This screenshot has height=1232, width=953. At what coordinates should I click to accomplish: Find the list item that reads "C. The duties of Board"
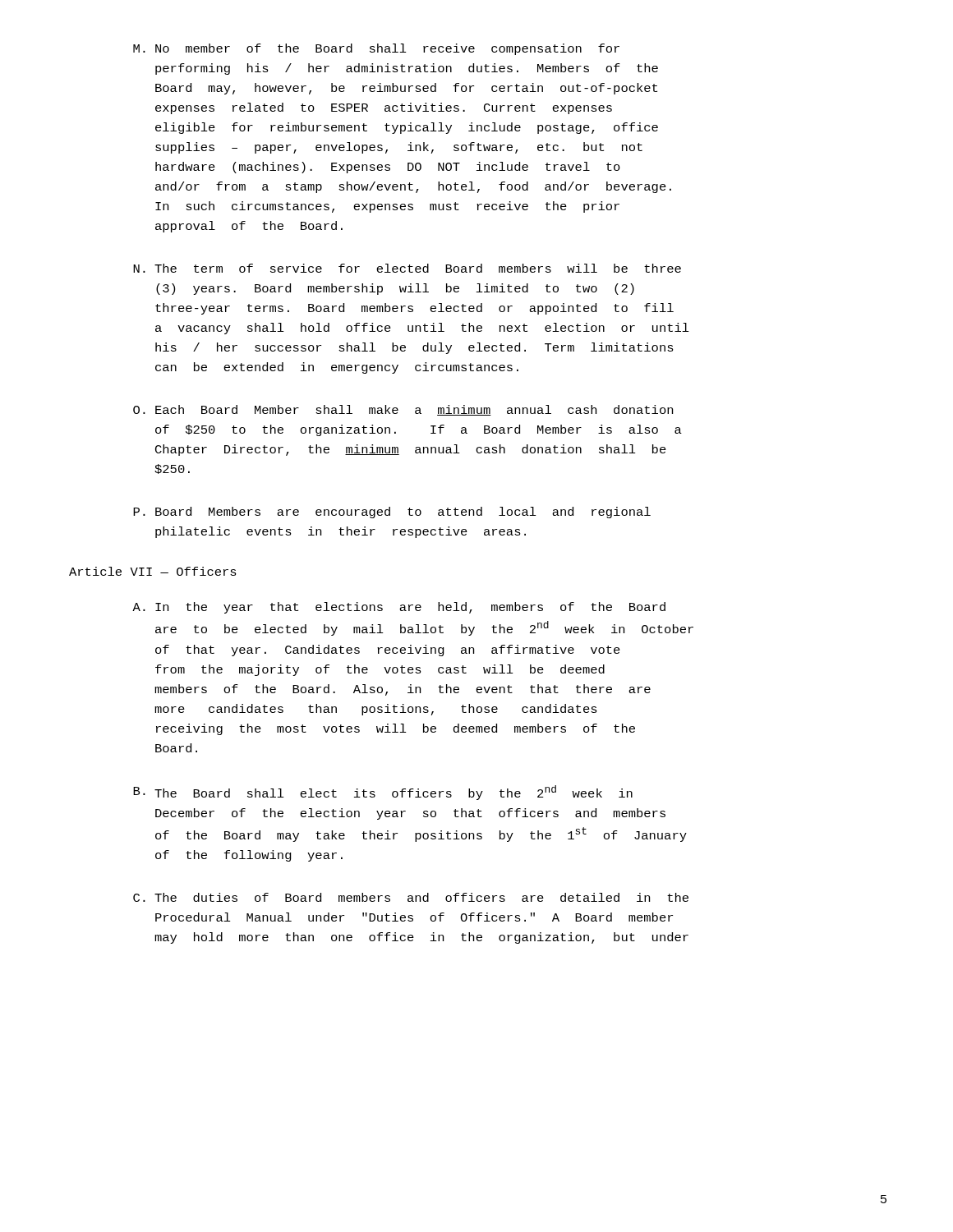click(x=493, y=918)
